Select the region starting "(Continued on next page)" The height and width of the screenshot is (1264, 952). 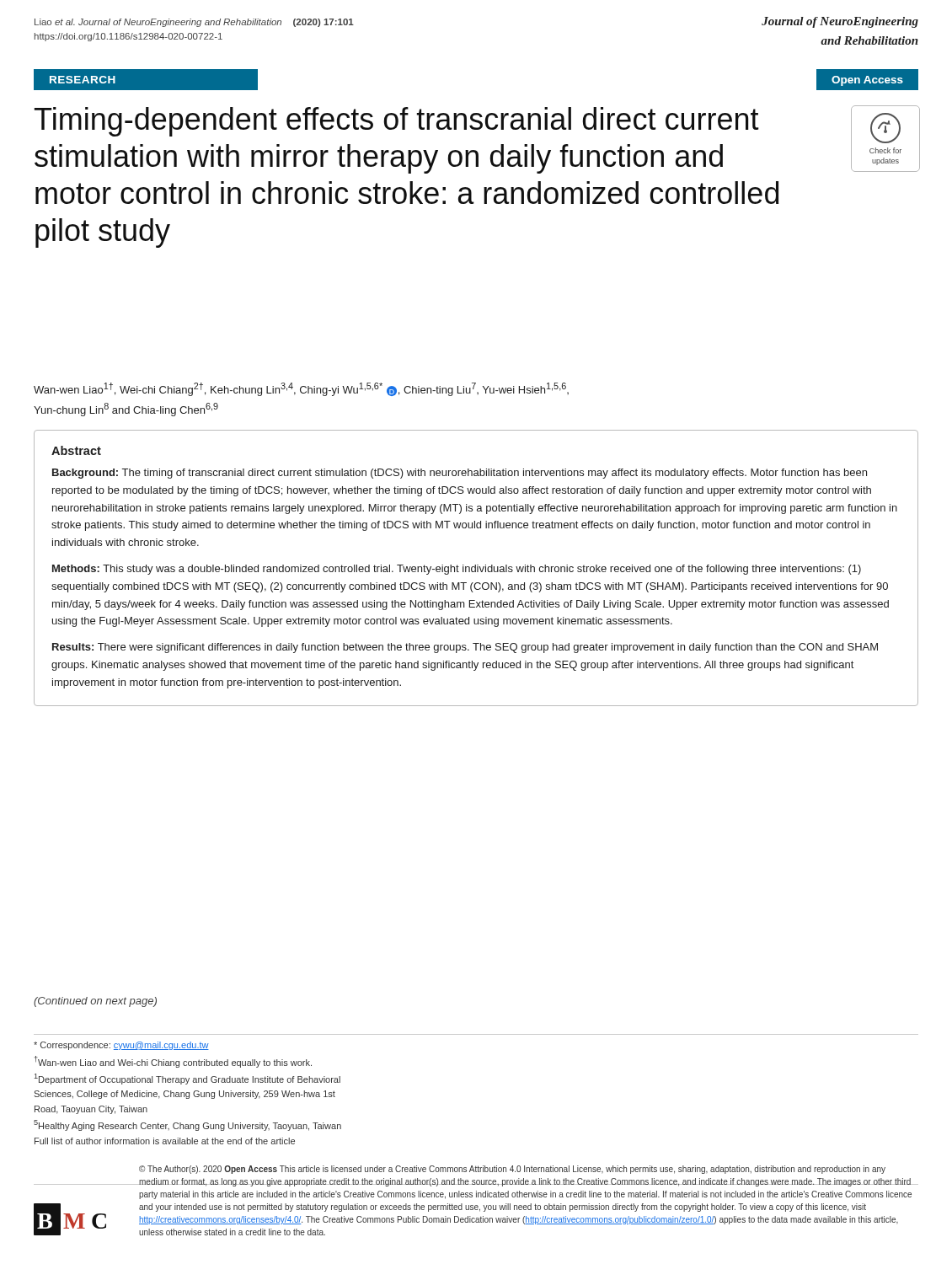95,1001
